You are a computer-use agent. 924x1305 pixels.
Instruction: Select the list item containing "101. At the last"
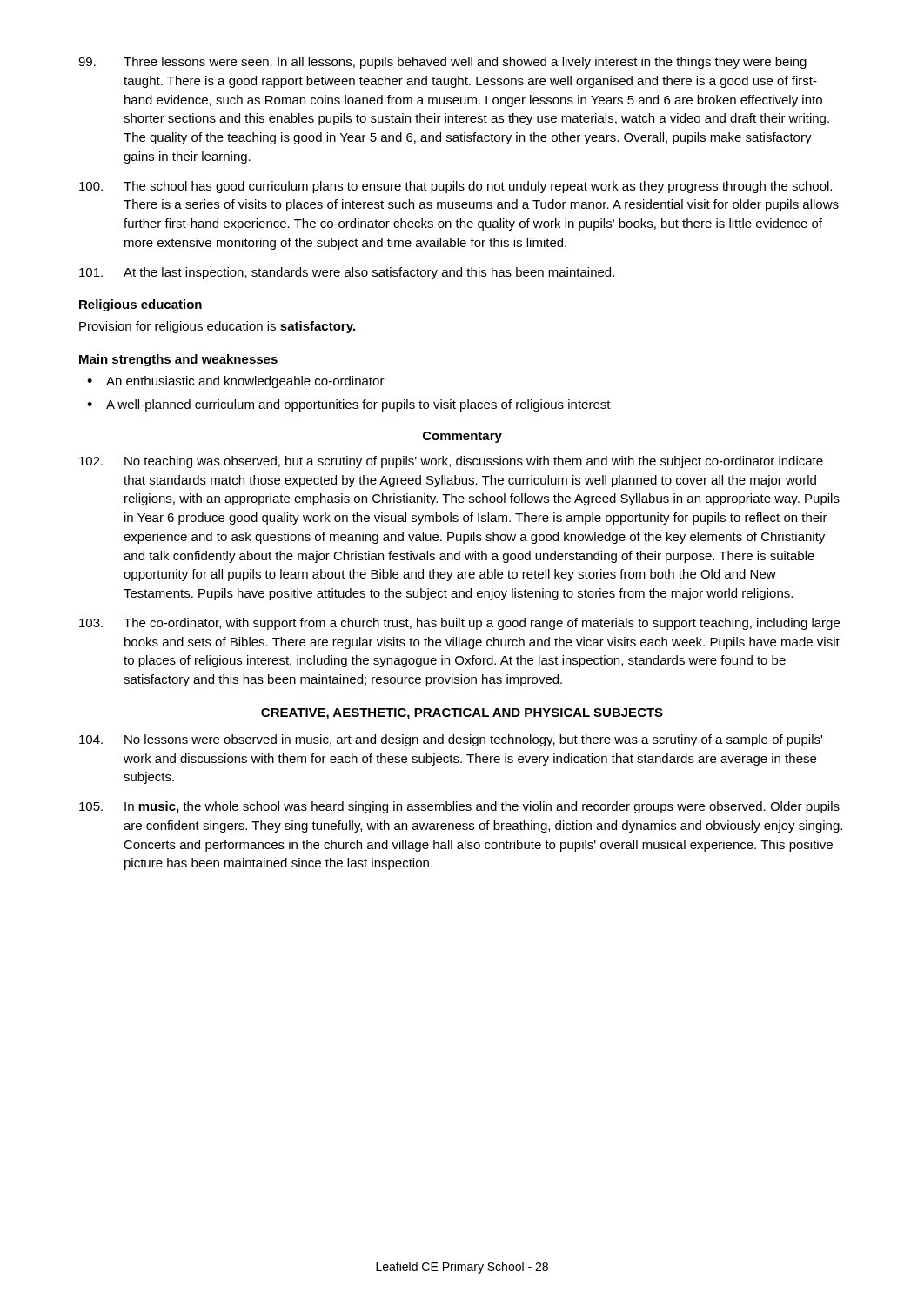pos(462,272)
